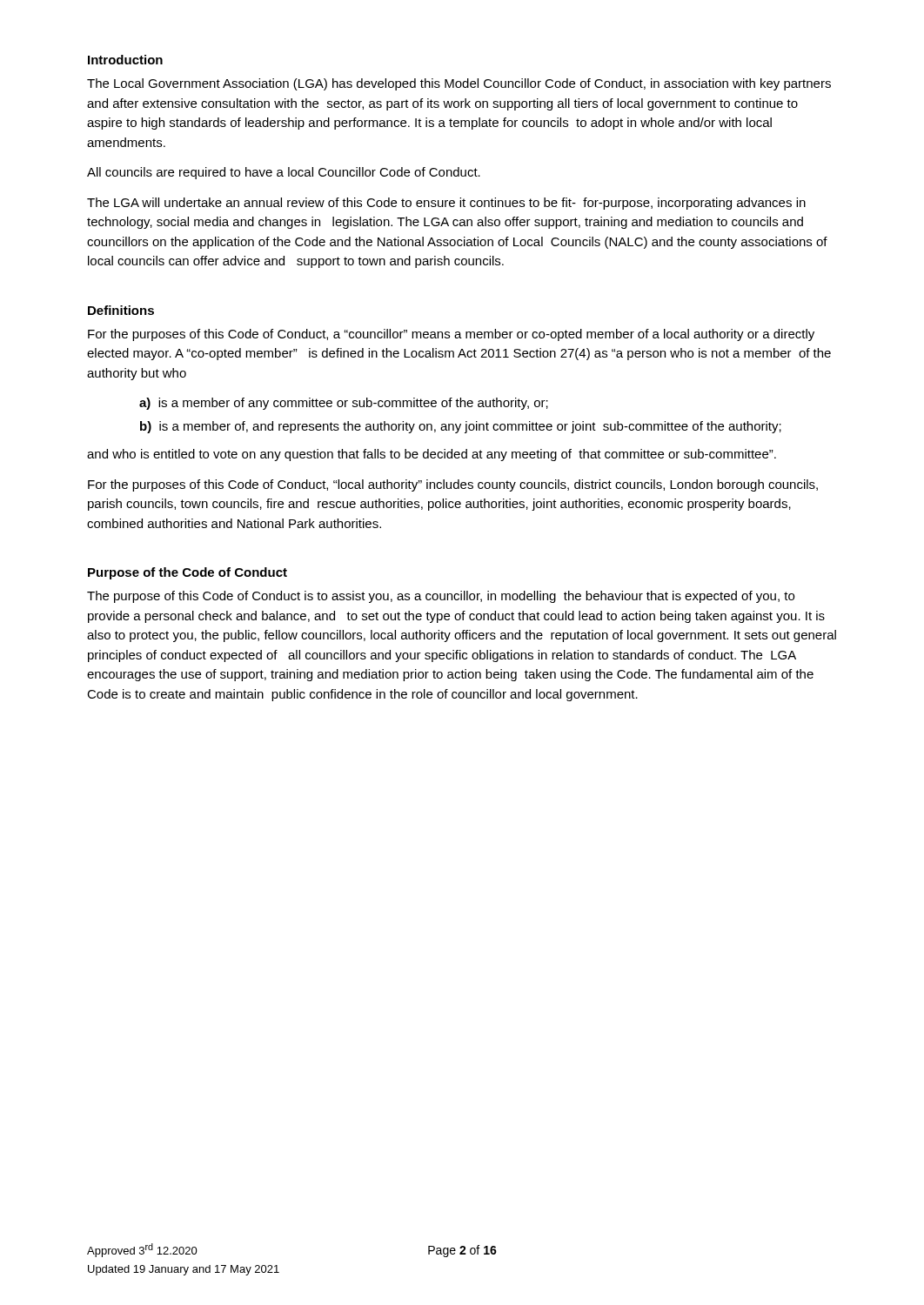Point to the block starting "All councils are required"

point(284,172)
